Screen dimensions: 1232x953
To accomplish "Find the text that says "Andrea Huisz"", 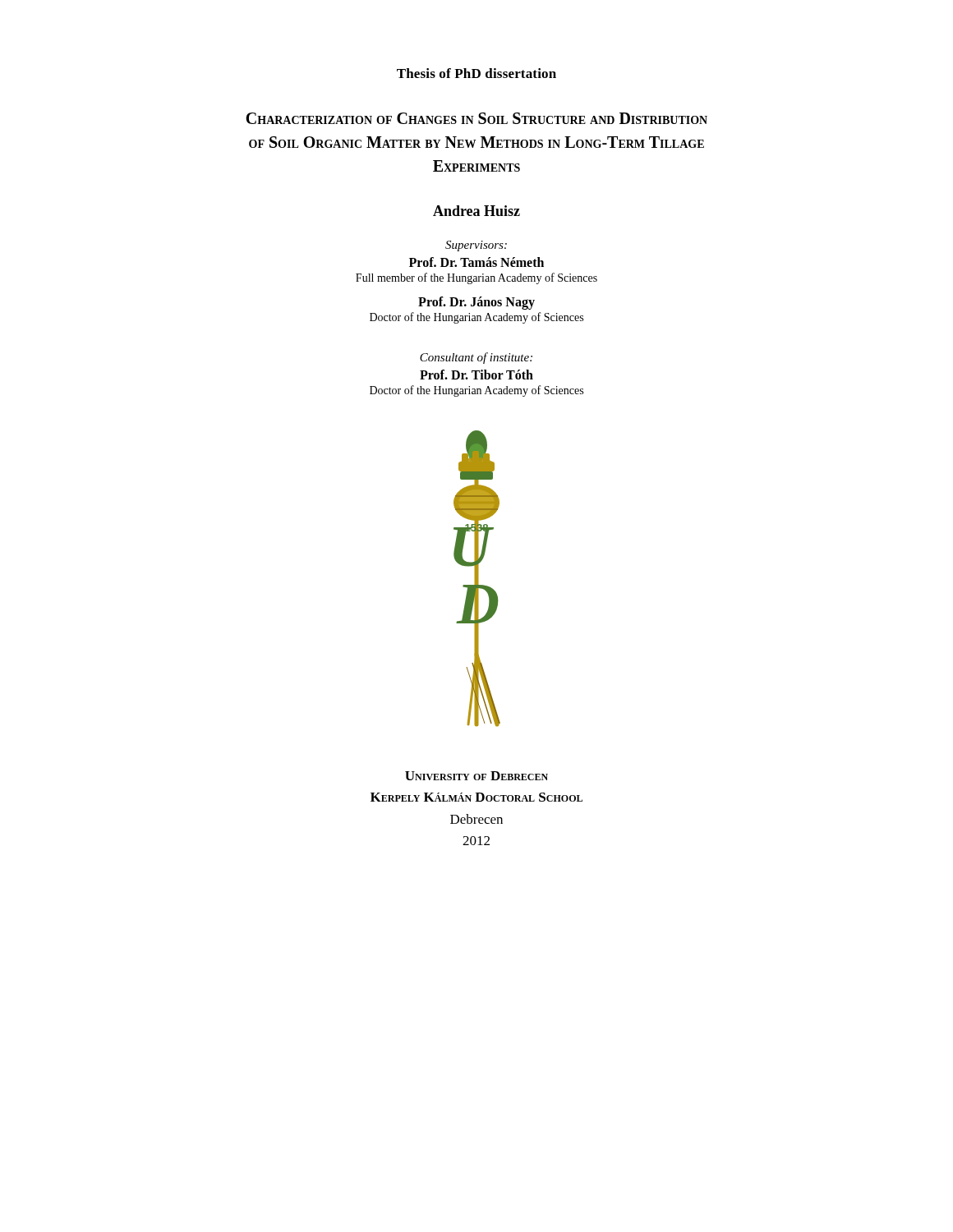I will (x=476, y=211).
